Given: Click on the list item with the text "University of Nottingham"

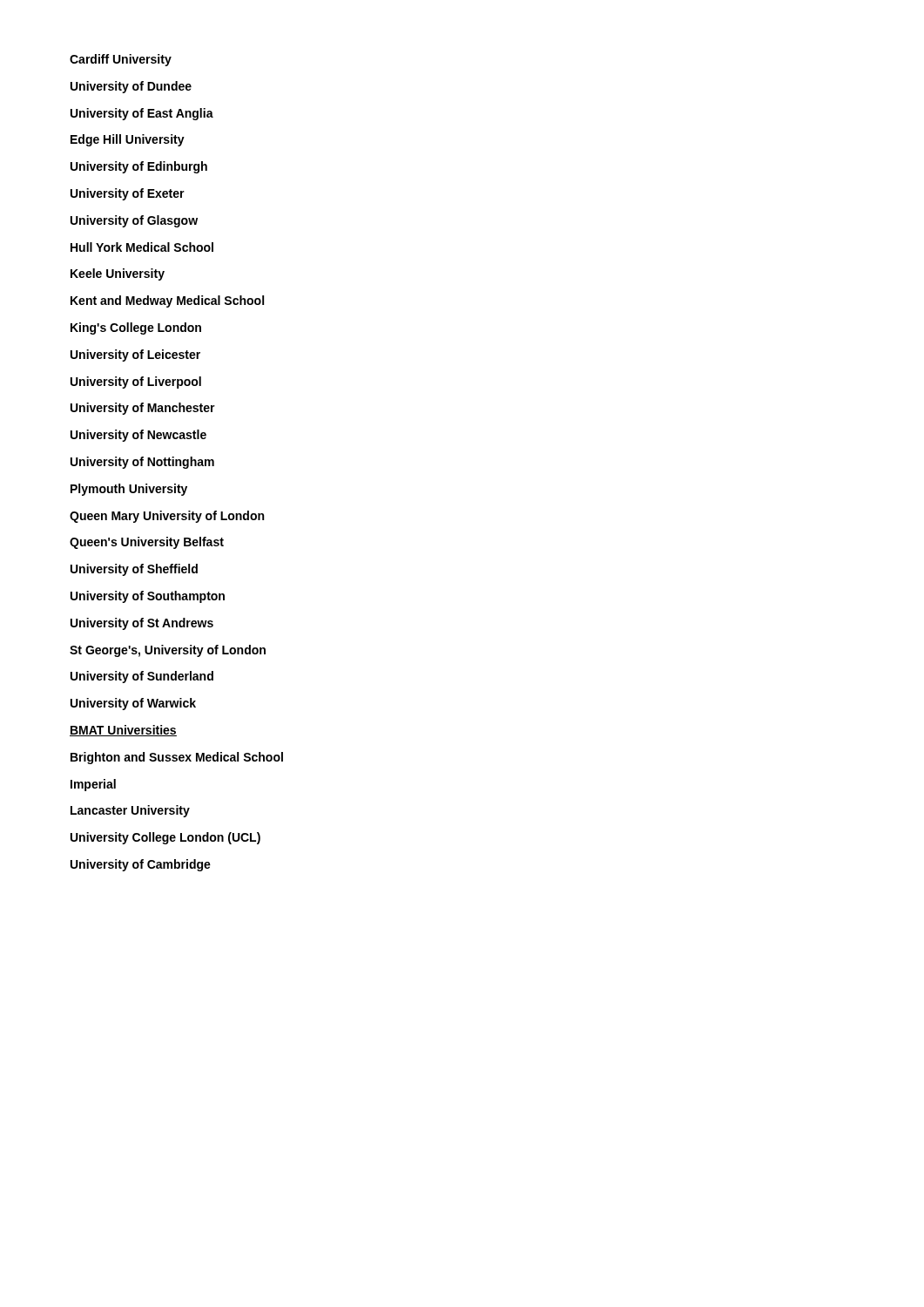Looking at the screenshot, I should pyautogui.click(x=142, y=462).
